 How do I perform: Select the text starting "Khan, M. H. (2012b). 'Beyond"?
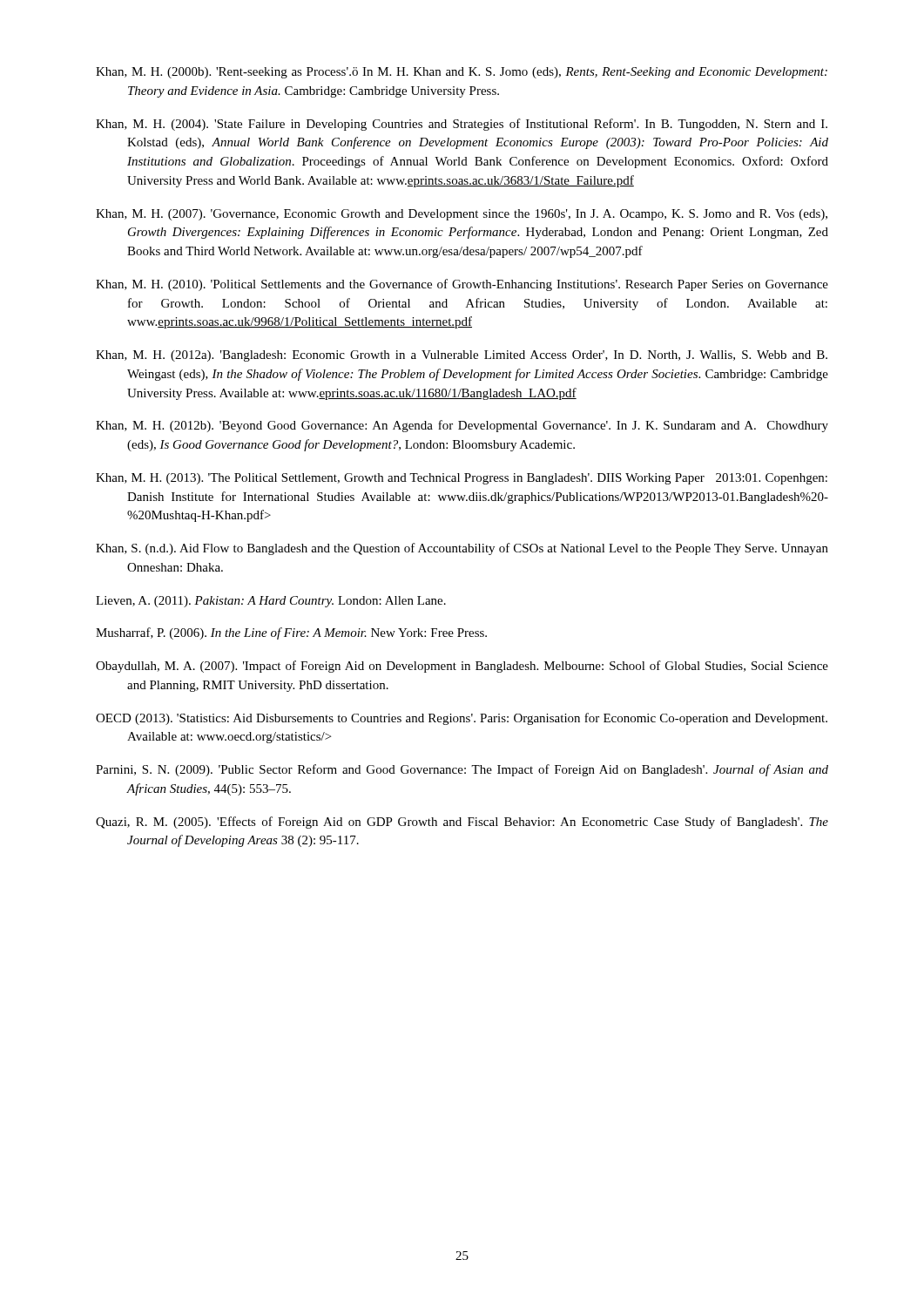(x=462, y=435)
